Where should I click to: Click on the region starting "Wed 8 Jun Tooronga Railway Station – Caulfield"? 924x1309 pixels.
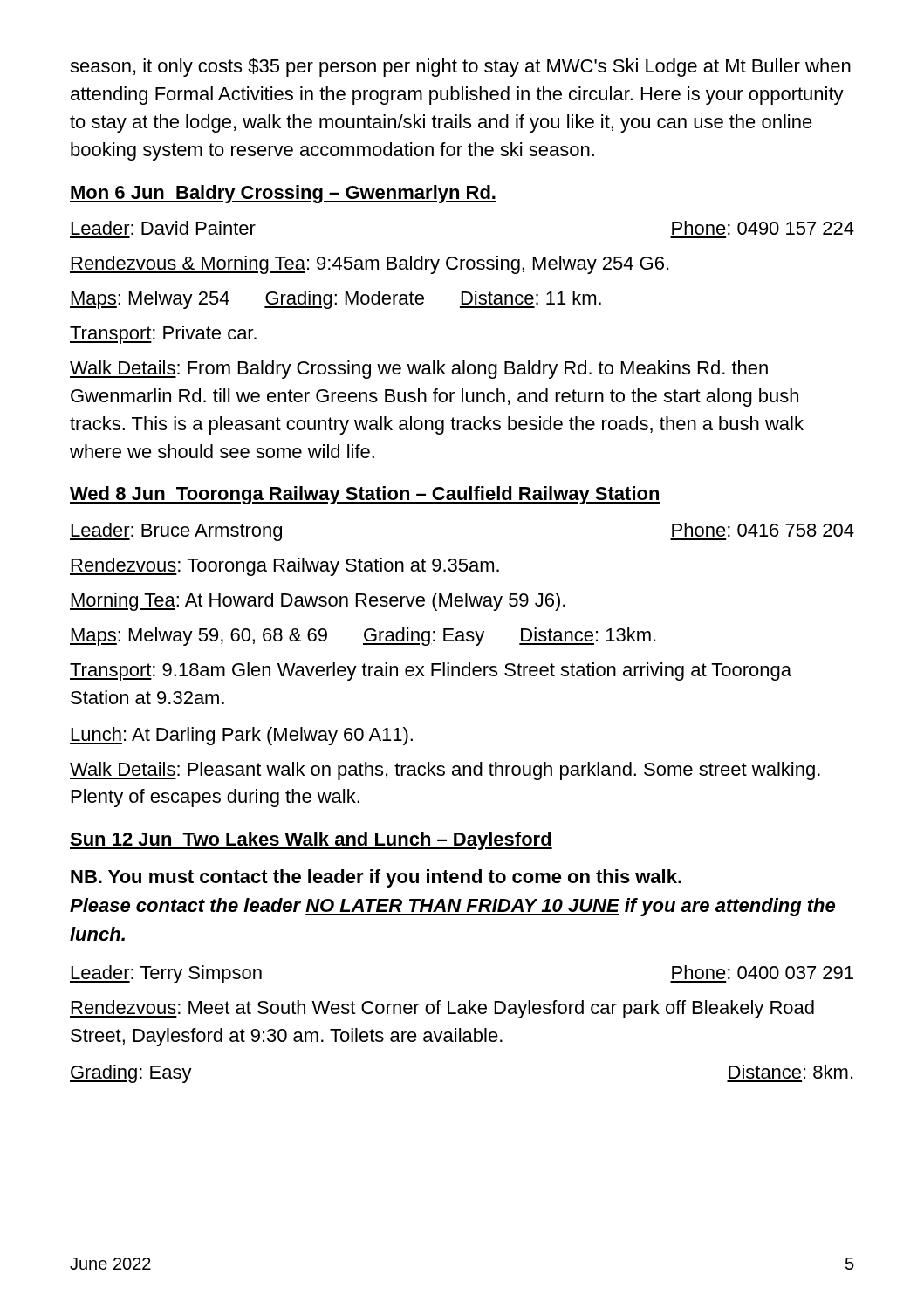pos(365,494)
